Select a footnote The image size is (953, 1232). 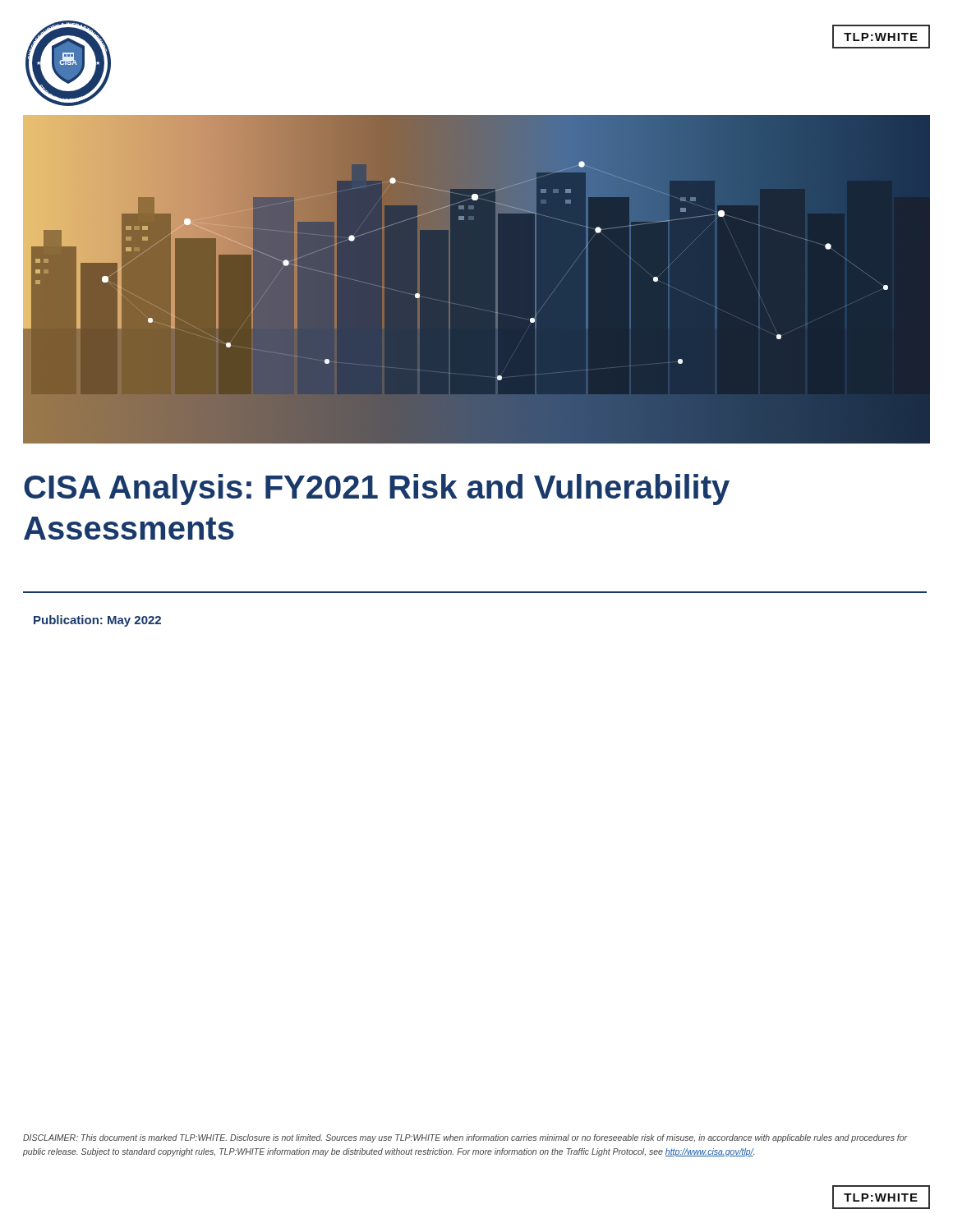point(476,1145)
